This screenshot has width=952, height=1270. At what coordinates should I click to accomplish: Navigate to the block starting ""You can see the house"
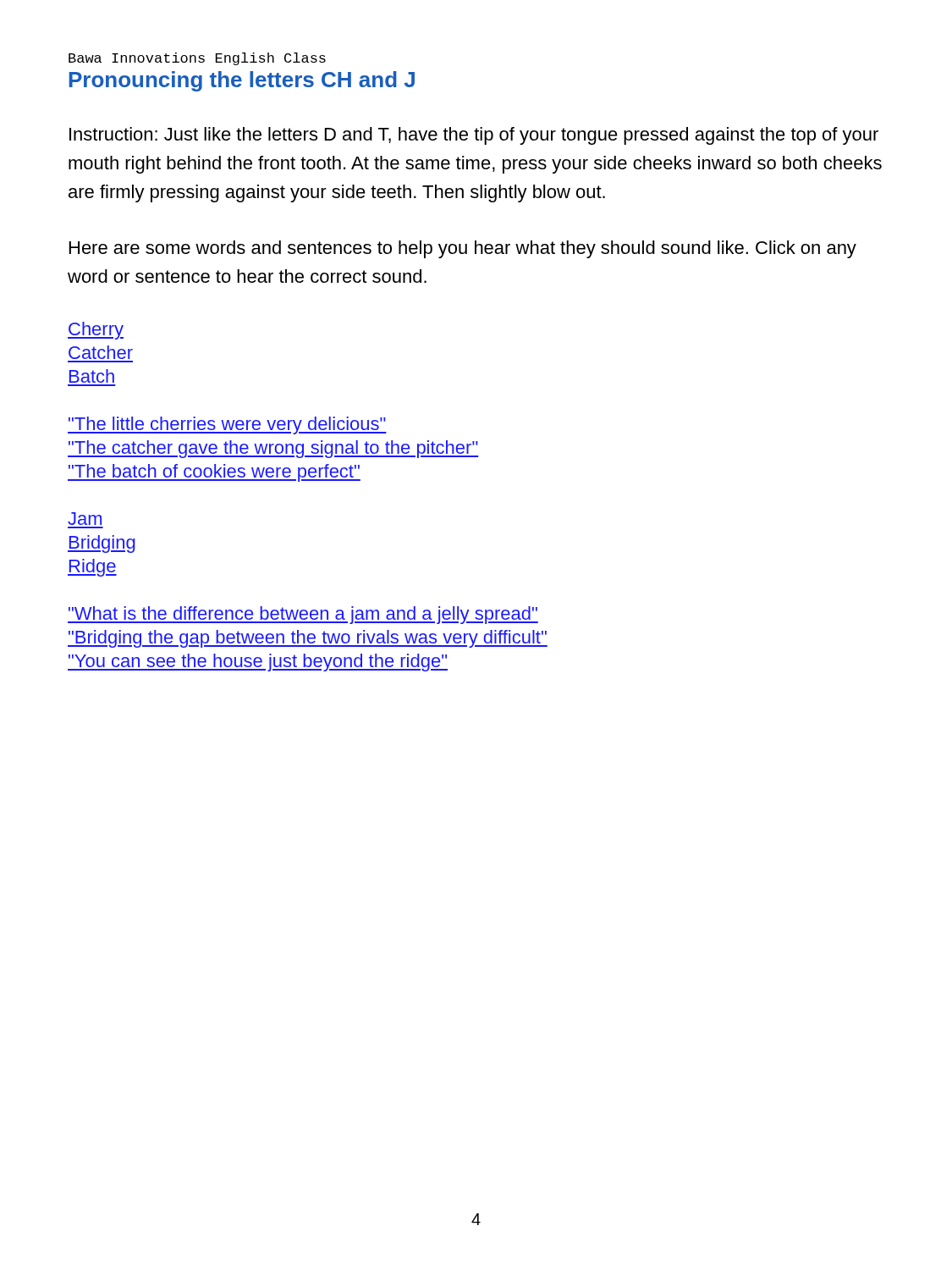[x=258, y=663]
